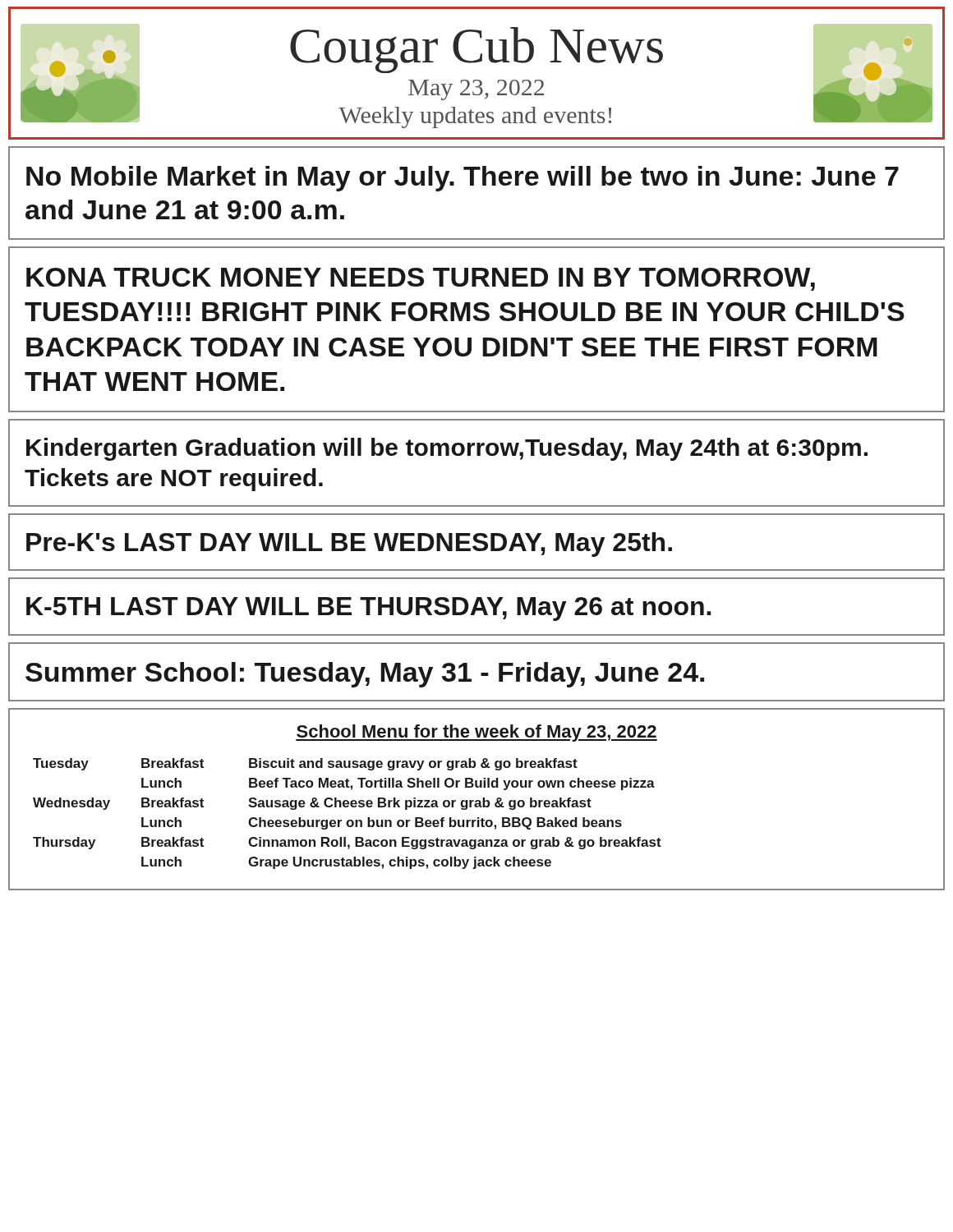
Task: Select the text block that says "Pre-K's LAST DAY WILL"
Action: (349, 542)
